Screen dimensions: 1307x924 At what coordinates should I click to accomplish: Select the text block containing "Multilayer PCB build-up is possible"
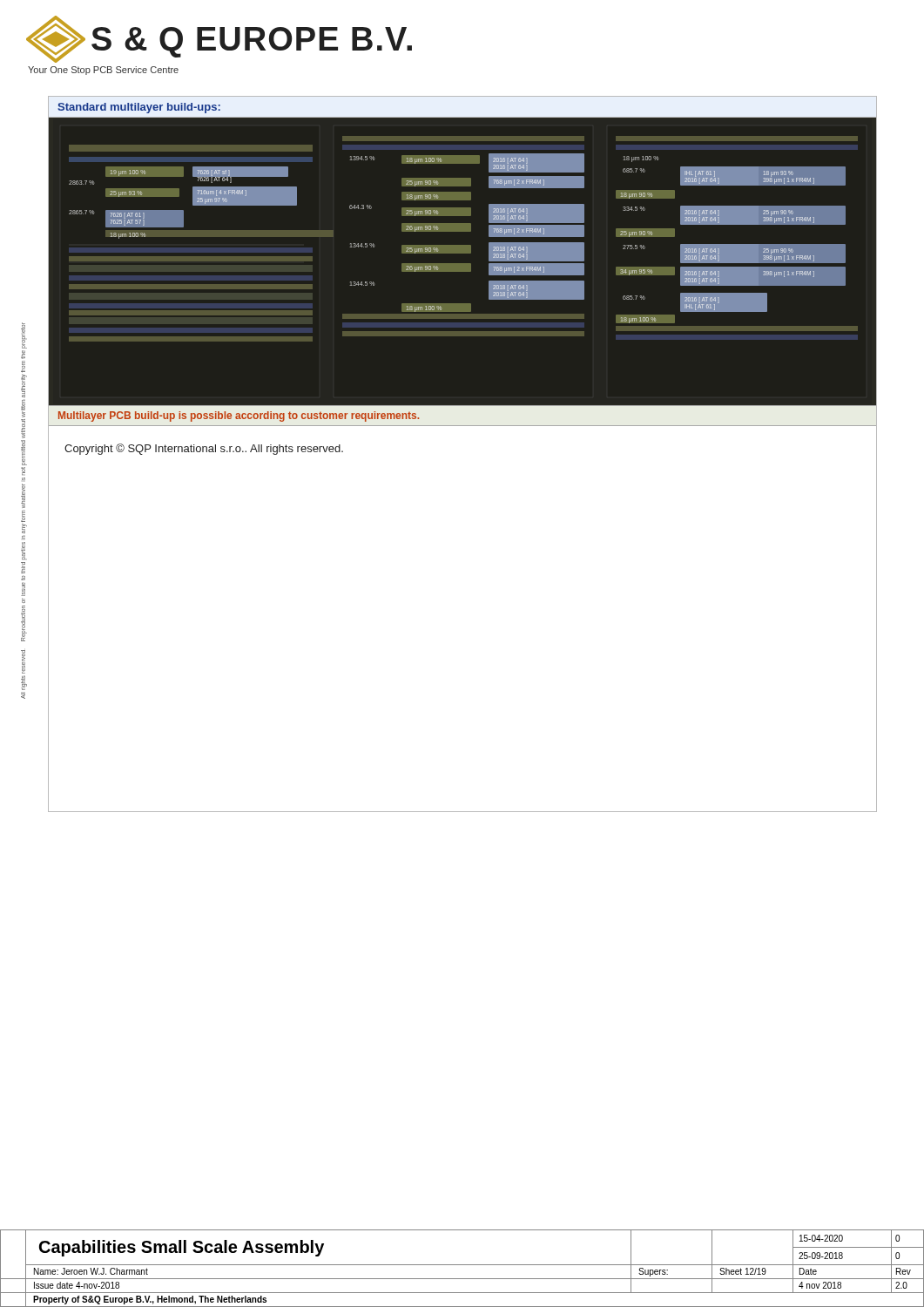point(239,416)
